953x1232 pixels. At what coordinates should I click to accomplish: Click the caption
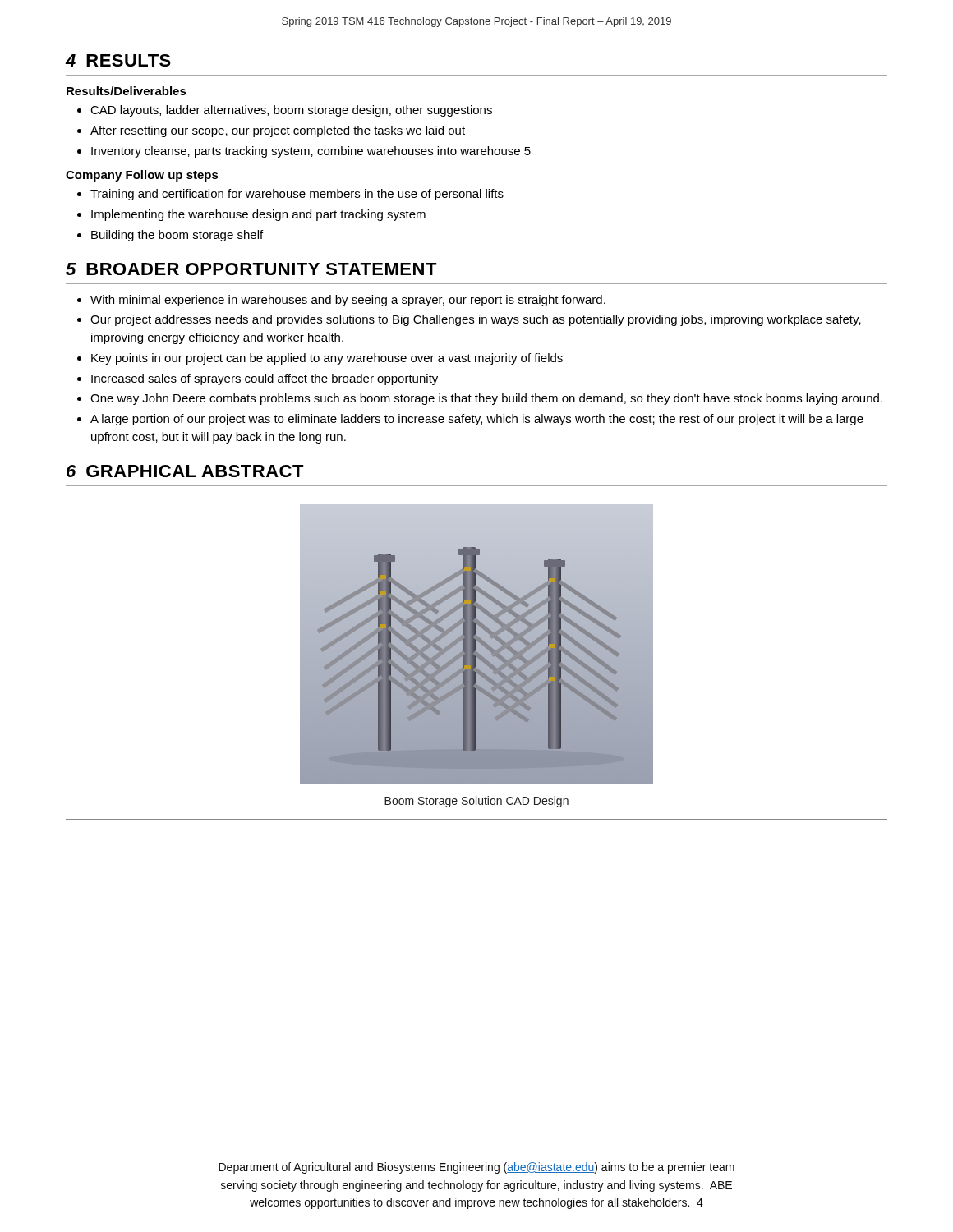(x=476, y=800)
